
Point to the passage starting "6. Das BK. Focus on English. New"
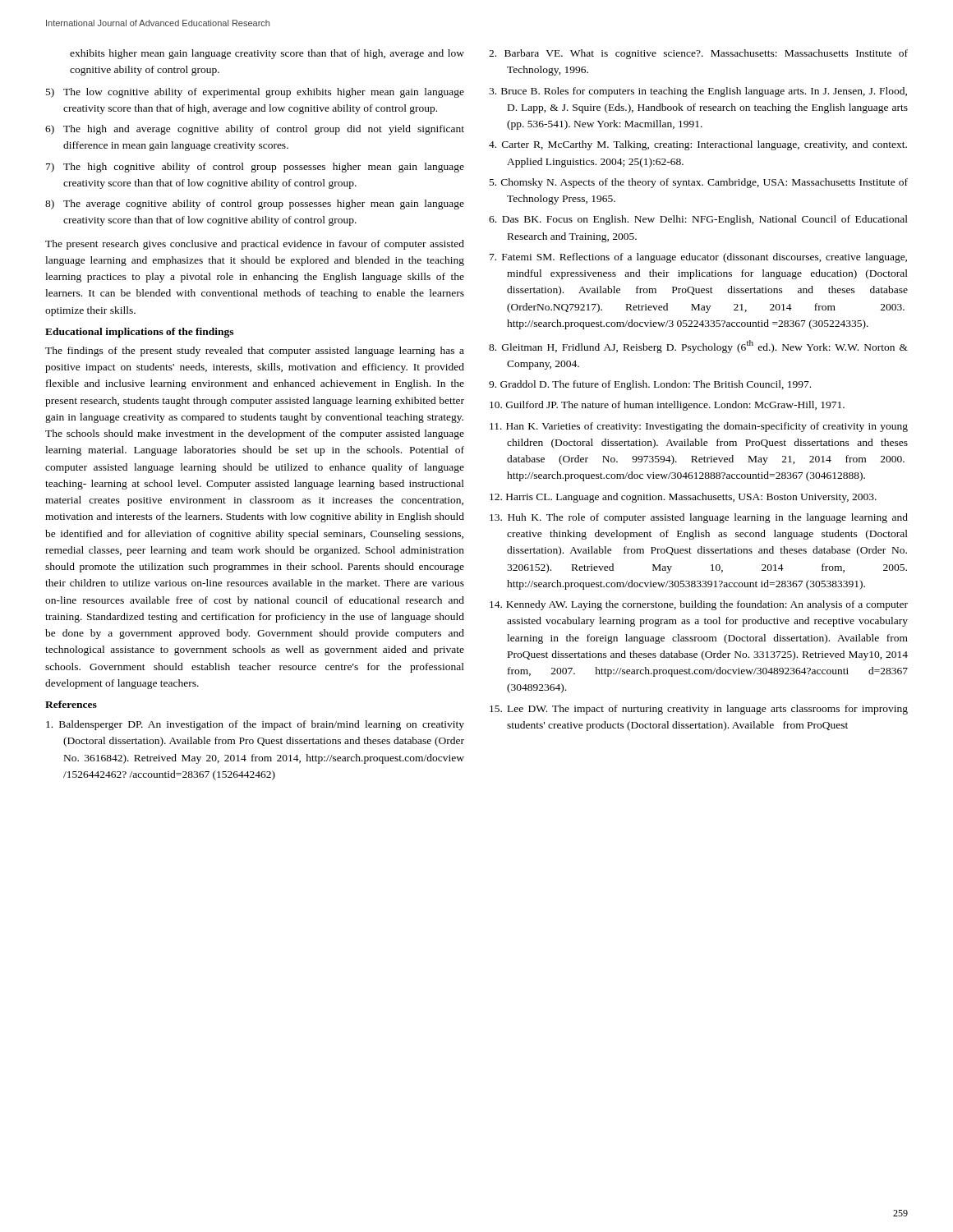(x=698, y=227)
